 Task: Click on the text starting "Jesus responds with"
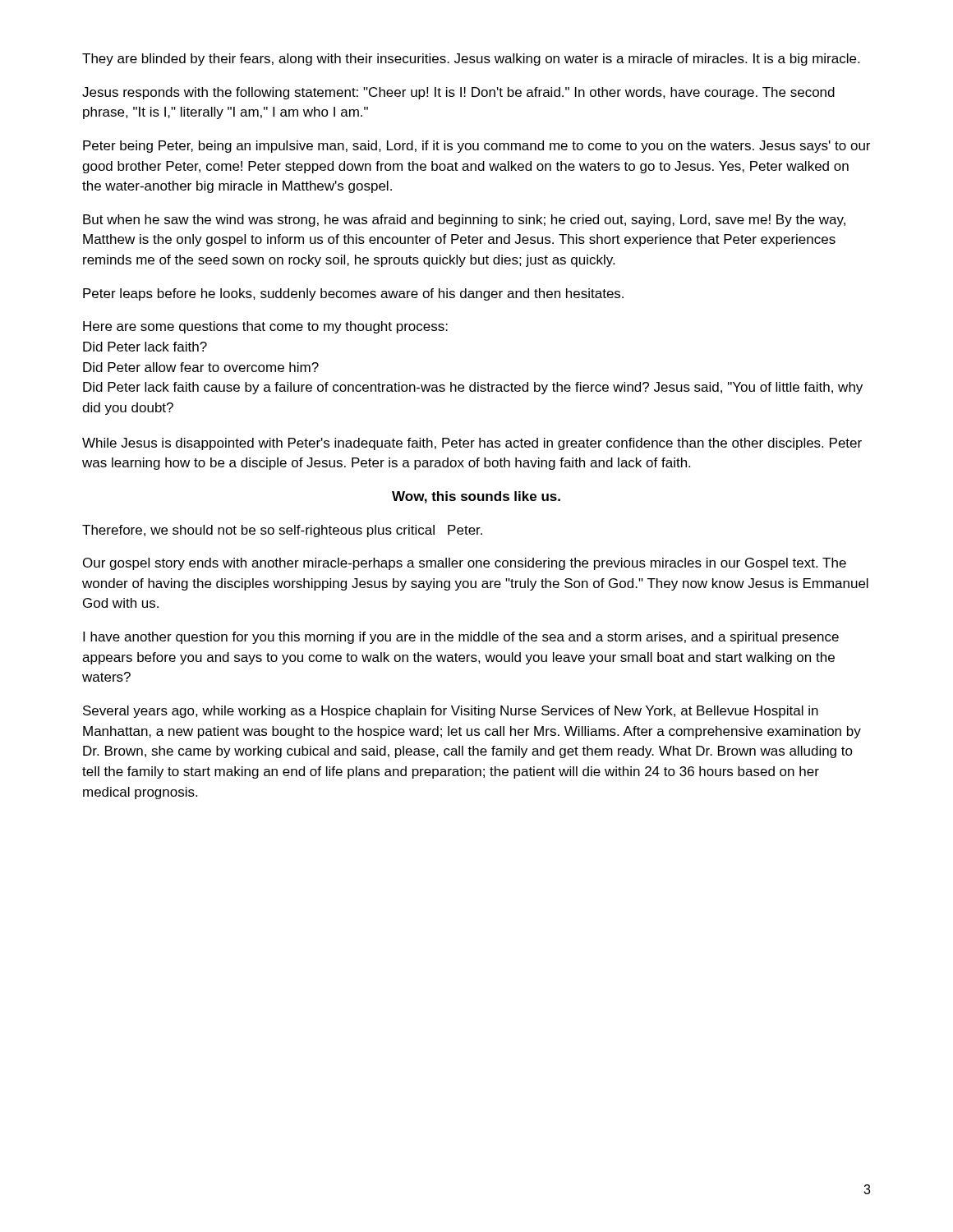pos(459,102)
